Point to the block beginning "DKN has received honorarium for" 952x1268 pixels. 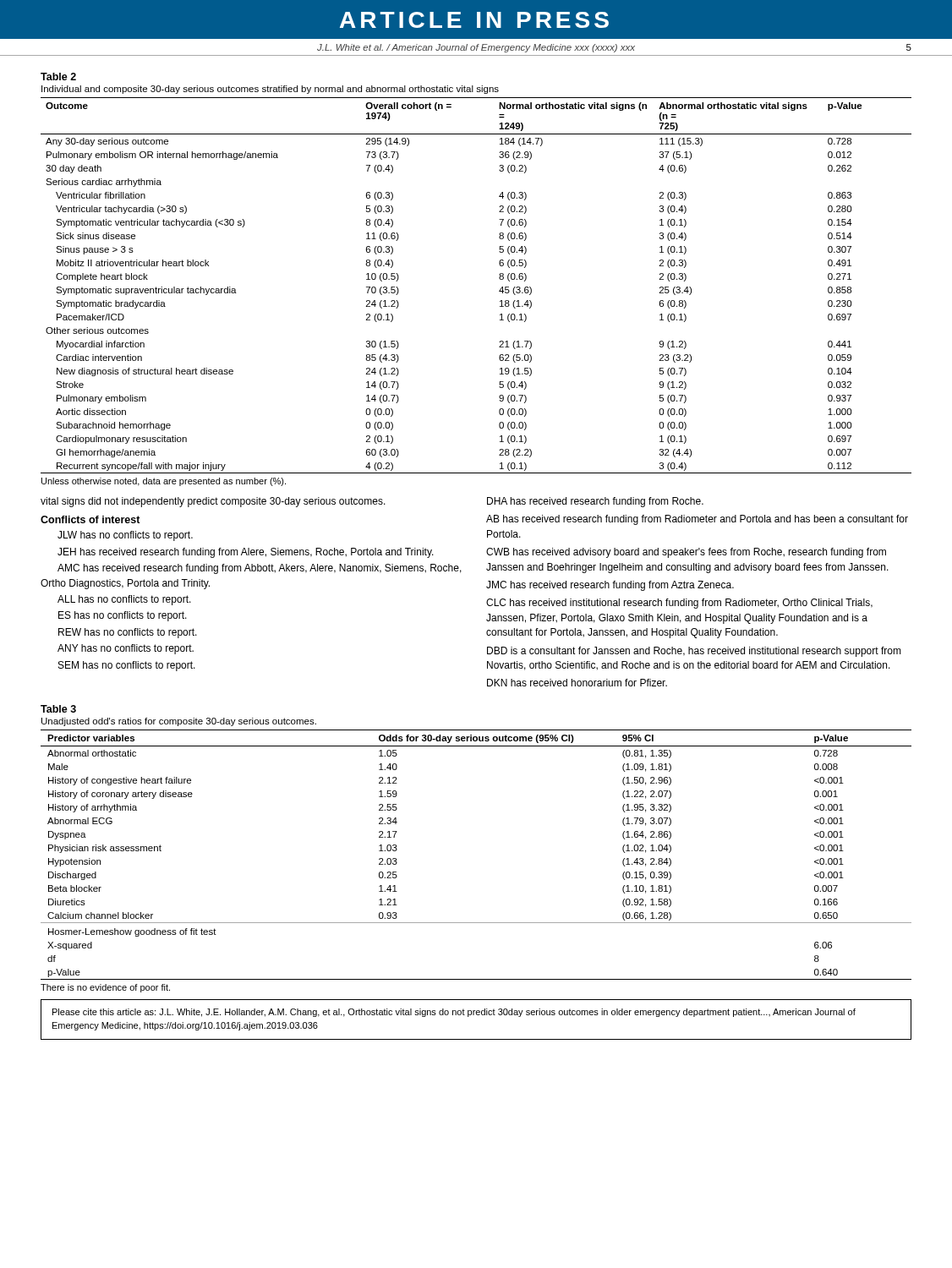pos(577,683)
